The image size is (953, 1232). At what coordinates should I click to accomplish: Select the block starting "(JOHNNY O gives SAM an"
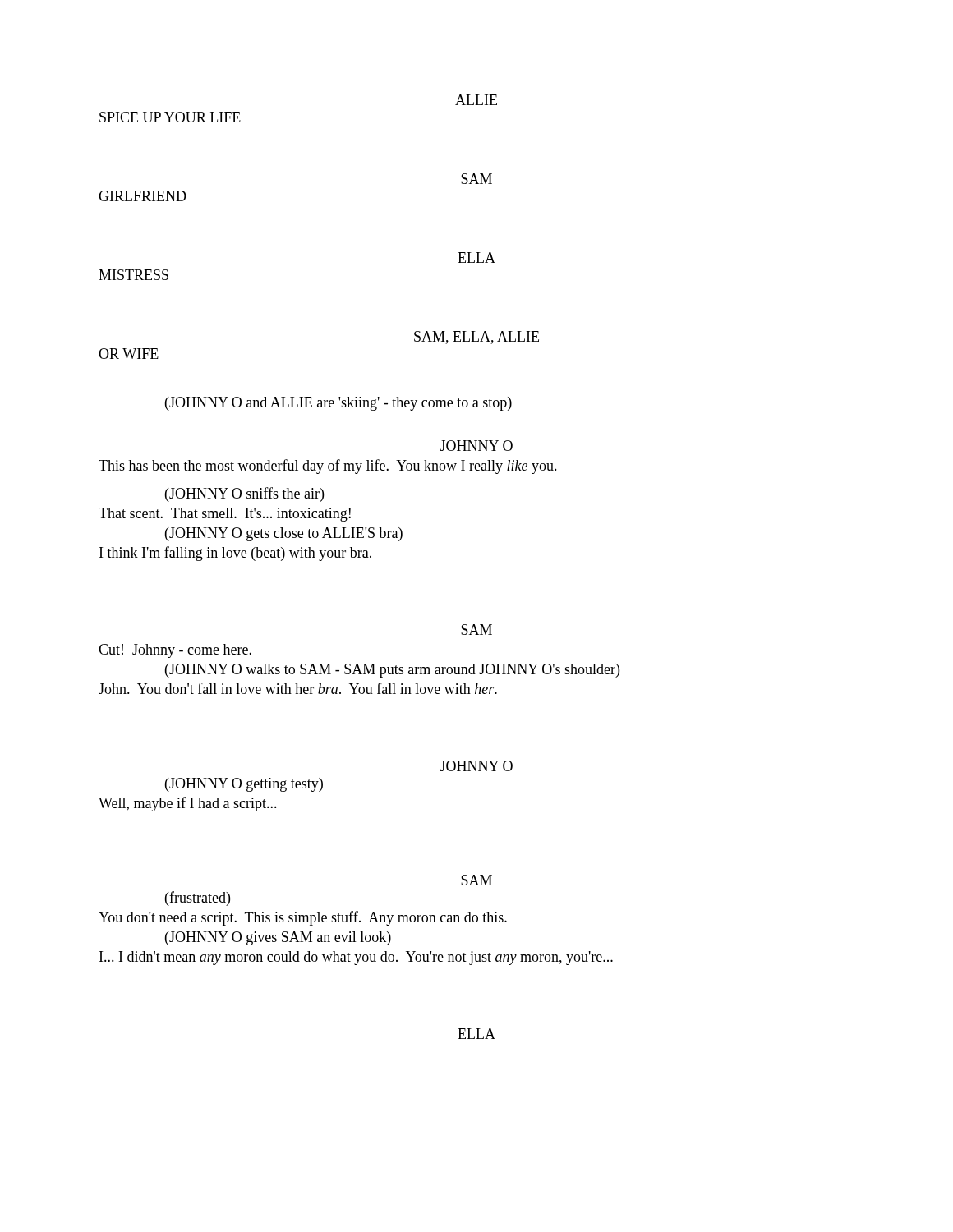278,937
